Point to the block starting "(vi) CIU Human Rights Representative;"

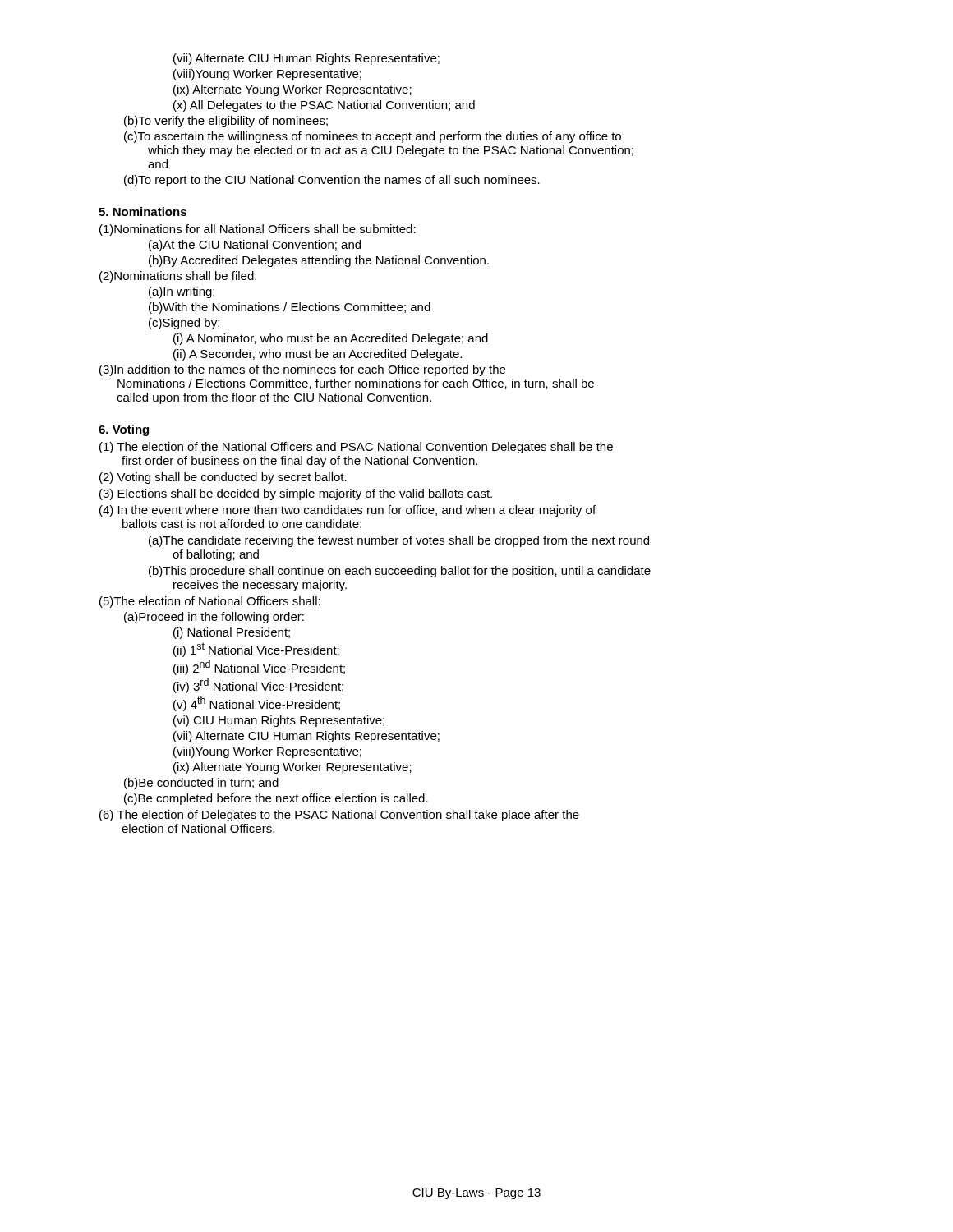[x=279, y=720]
